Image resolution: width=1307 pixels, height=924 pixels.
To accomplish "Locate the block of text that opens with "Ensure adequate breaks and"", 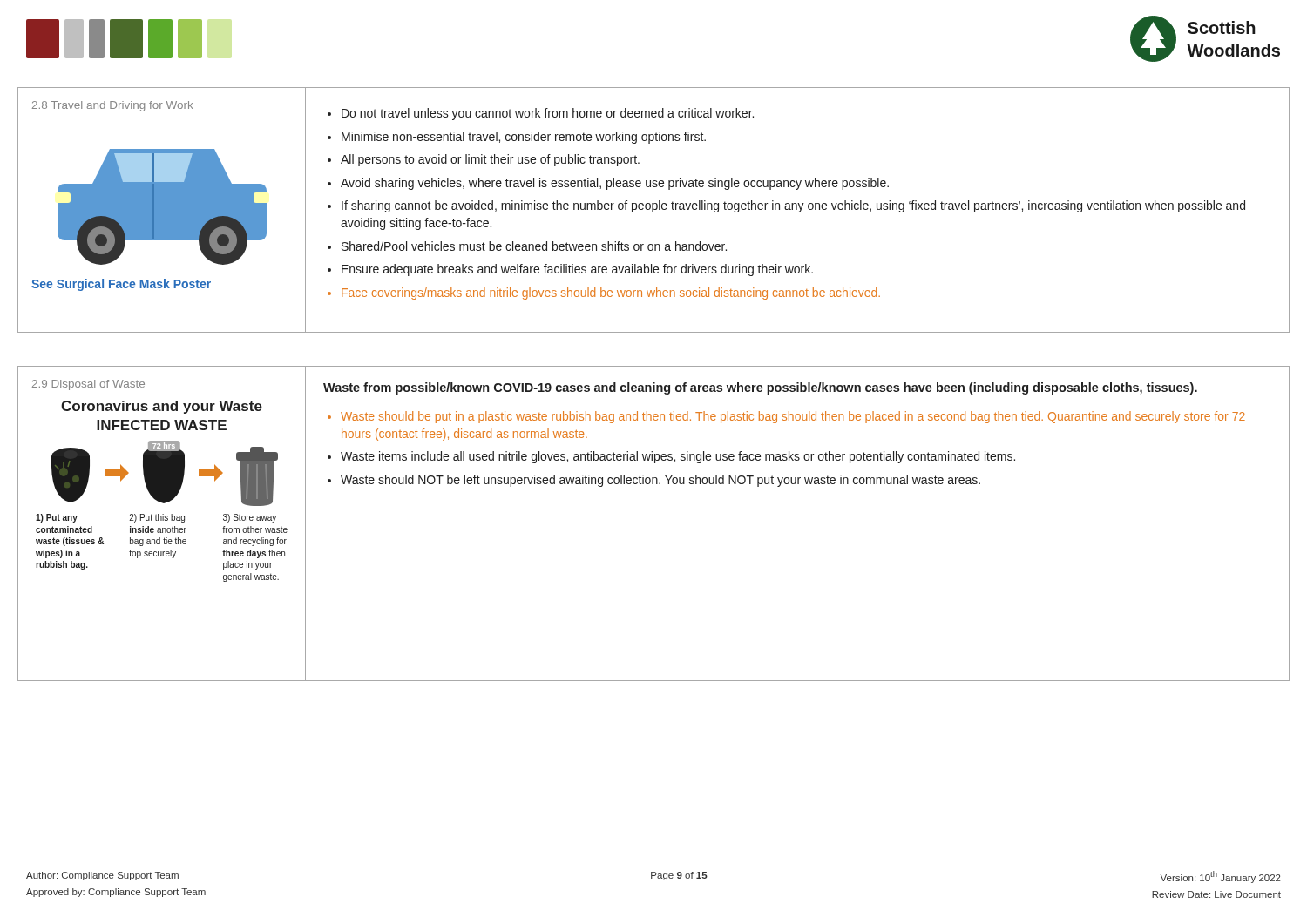I will coord(577,269).
